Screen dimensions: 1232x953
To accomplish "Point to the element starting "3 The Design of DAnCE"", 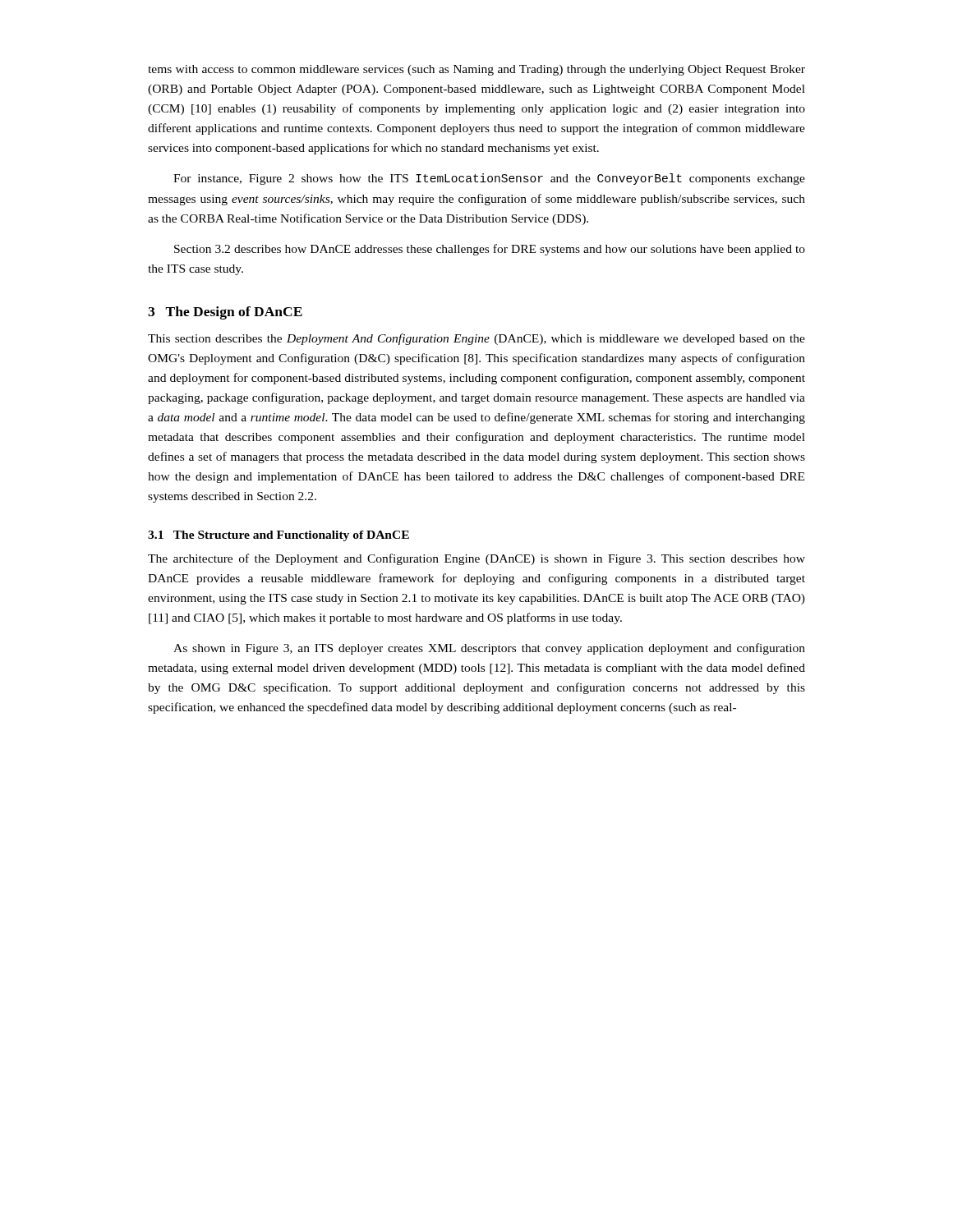I will click(225, 311).
